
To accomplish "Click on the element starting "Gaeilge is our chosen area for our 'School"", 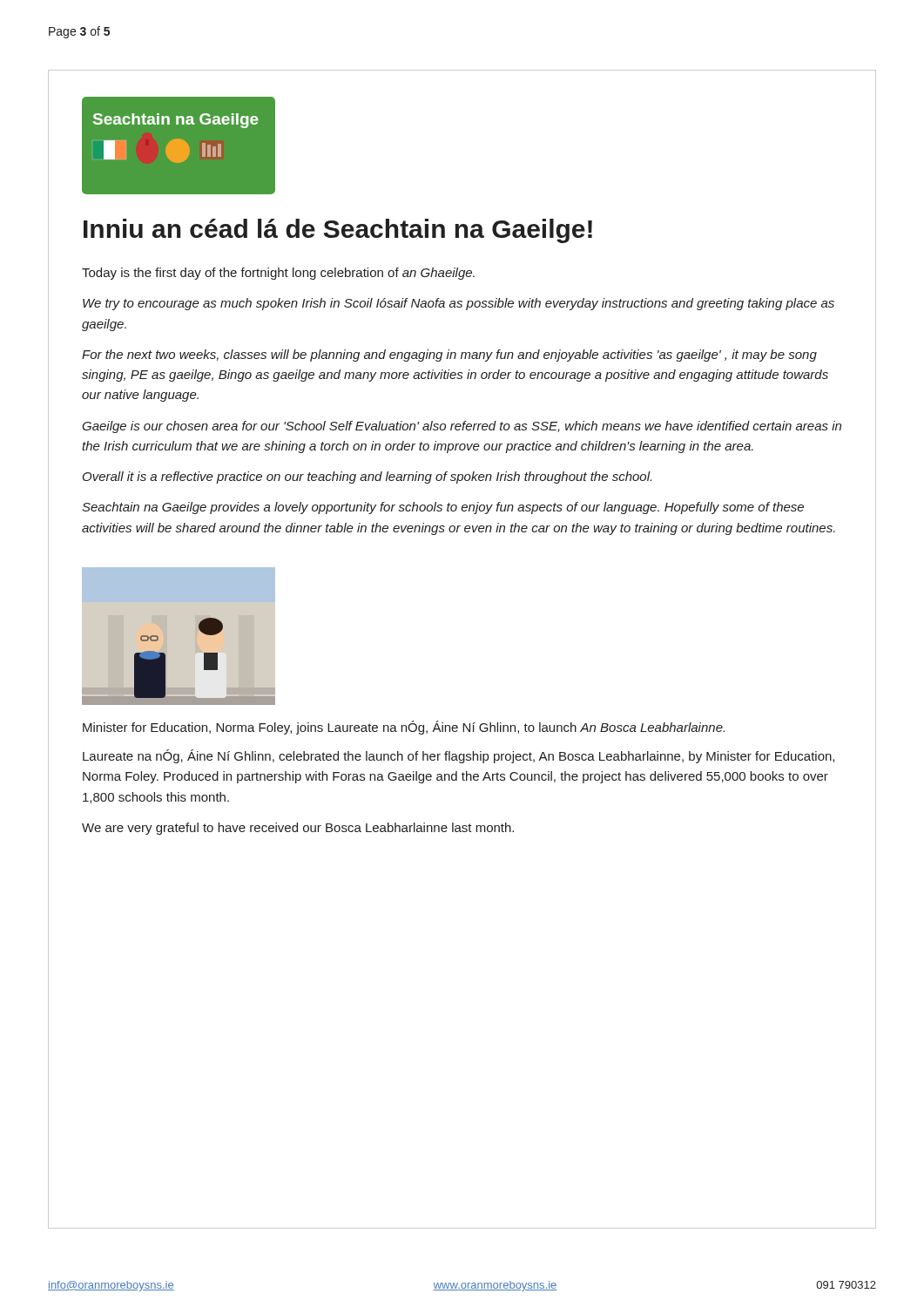I will point(462,435).
